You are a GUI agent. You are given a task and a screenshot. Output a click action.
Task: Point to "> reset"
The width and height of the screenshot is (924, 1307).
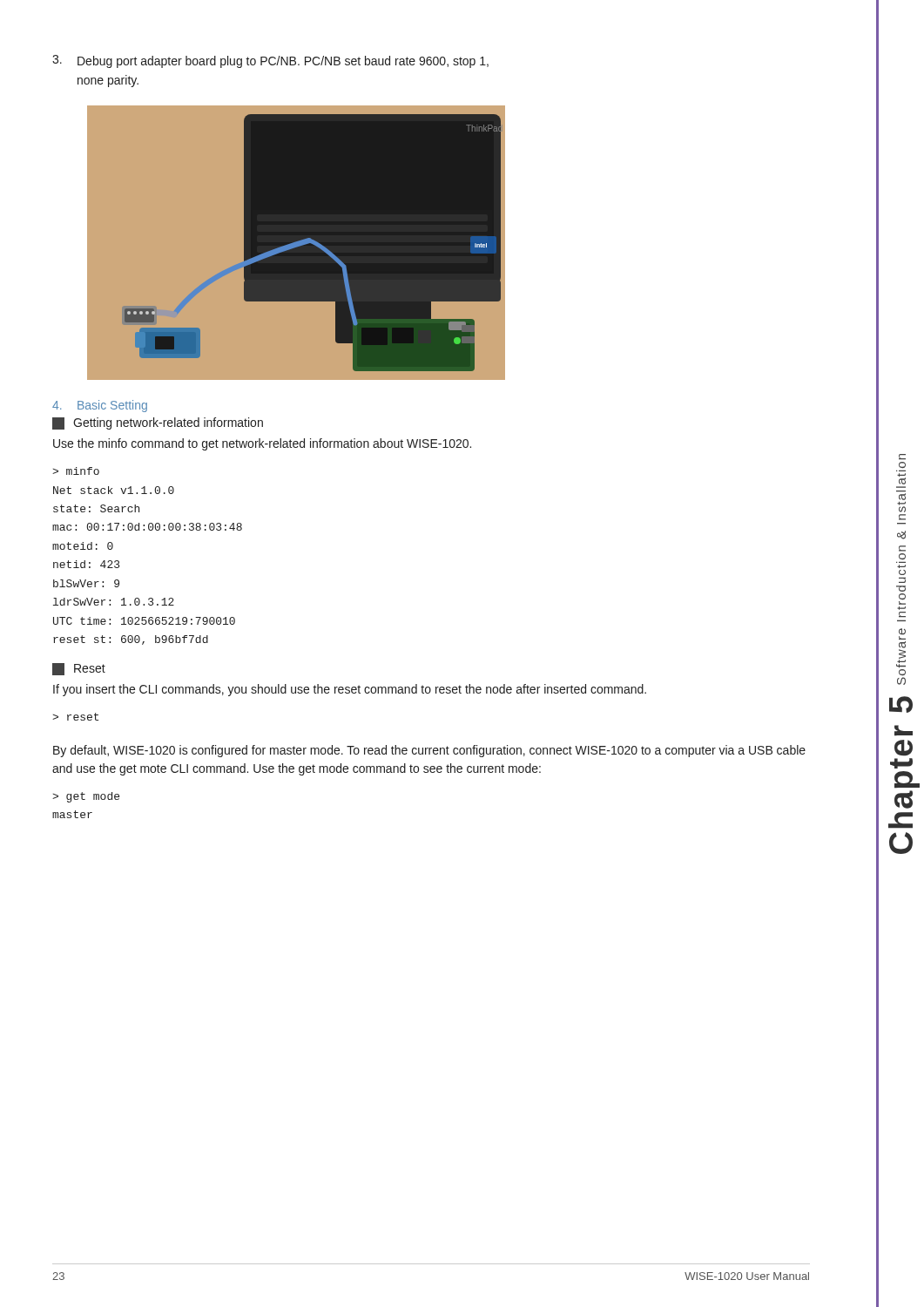pyautogui.click(x=75, y=717)
